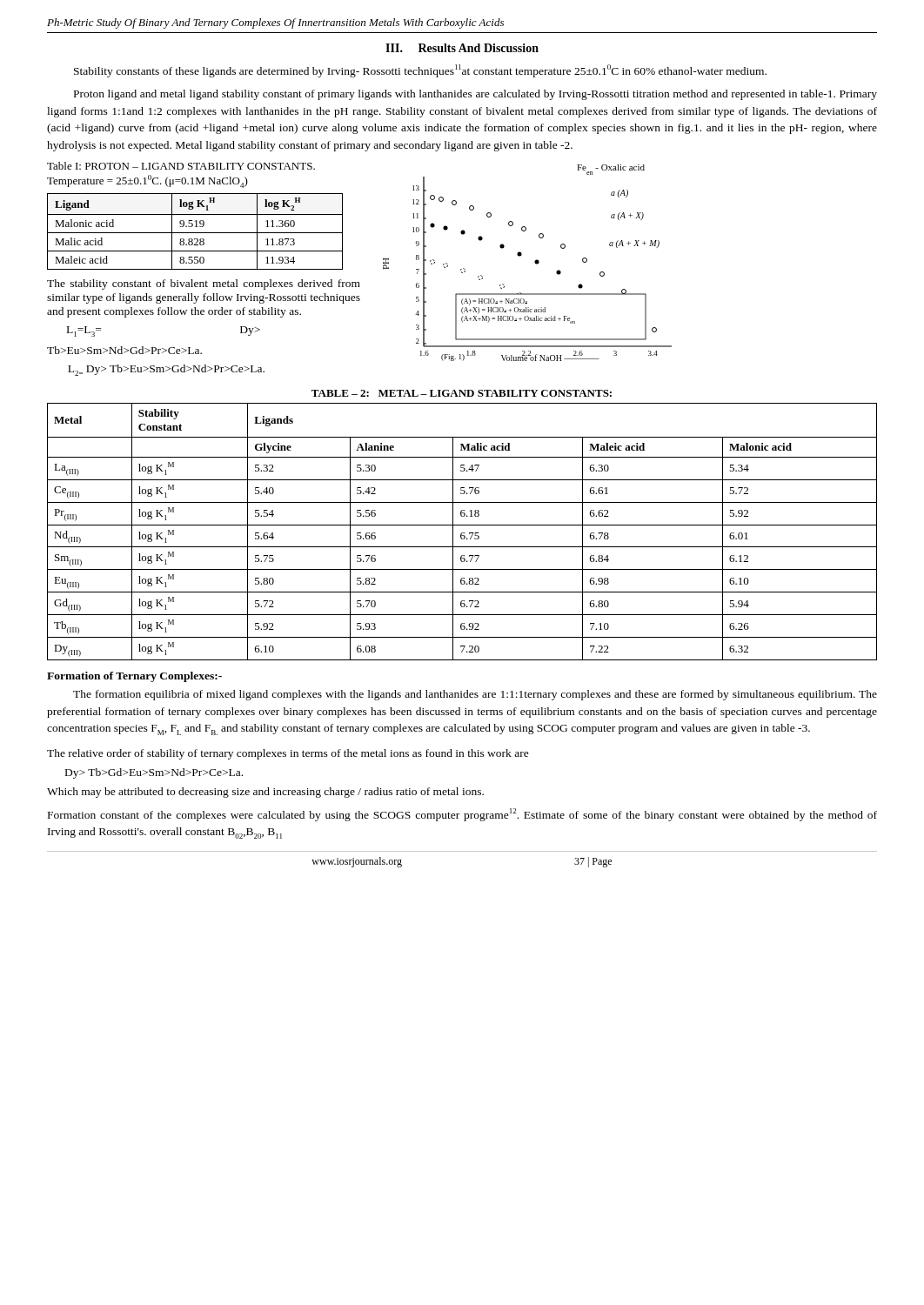Locate the text "Formation of Ternary Complexes:-"
The image size is (924, 1305).
pyautogui.click(x=135, y=676)
